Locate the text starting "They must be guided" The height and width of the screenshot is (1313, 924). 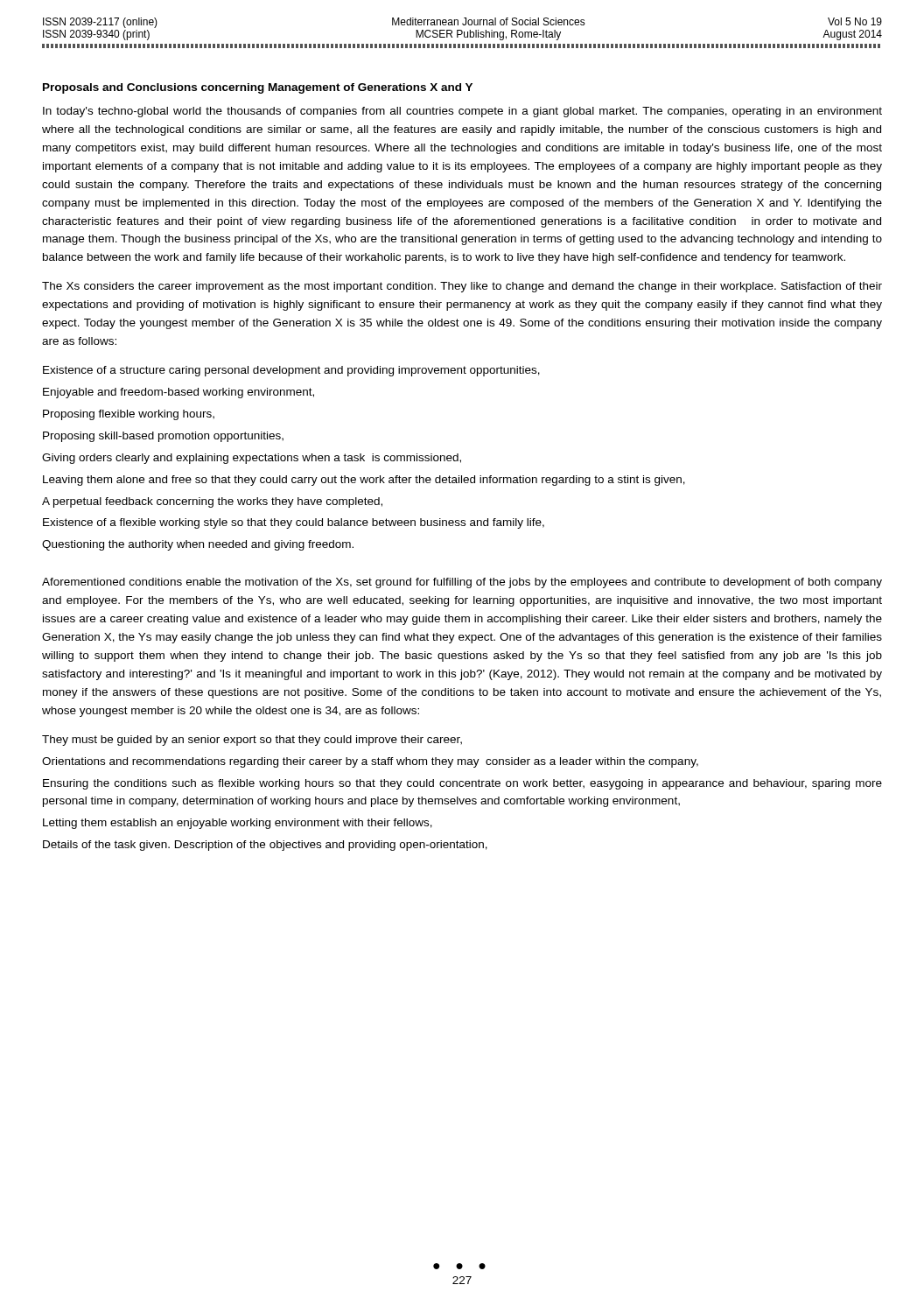coord(252,739)
